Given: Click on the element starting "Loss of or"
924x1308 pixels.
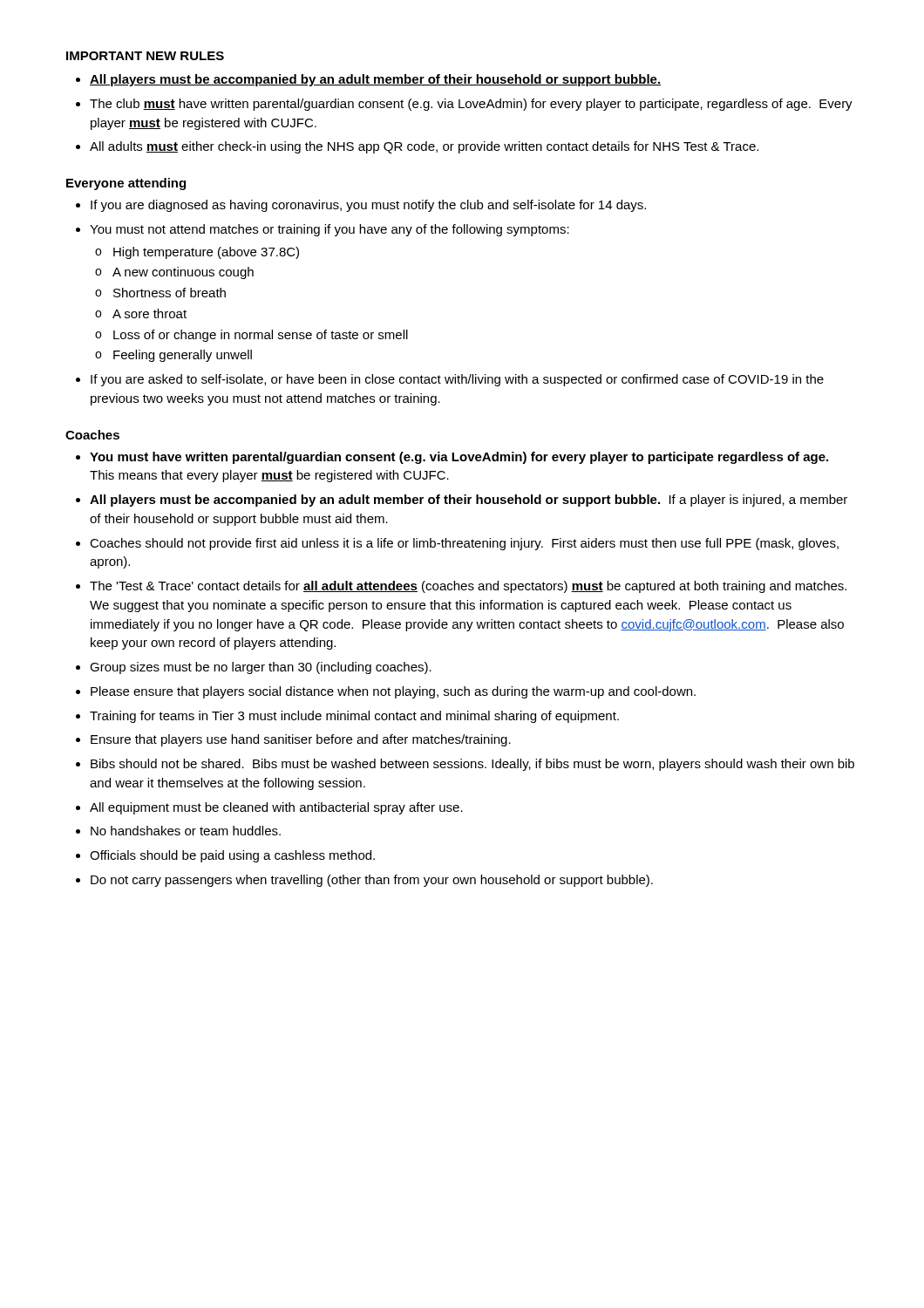Looking at the screenshot, I should point(260,334).
